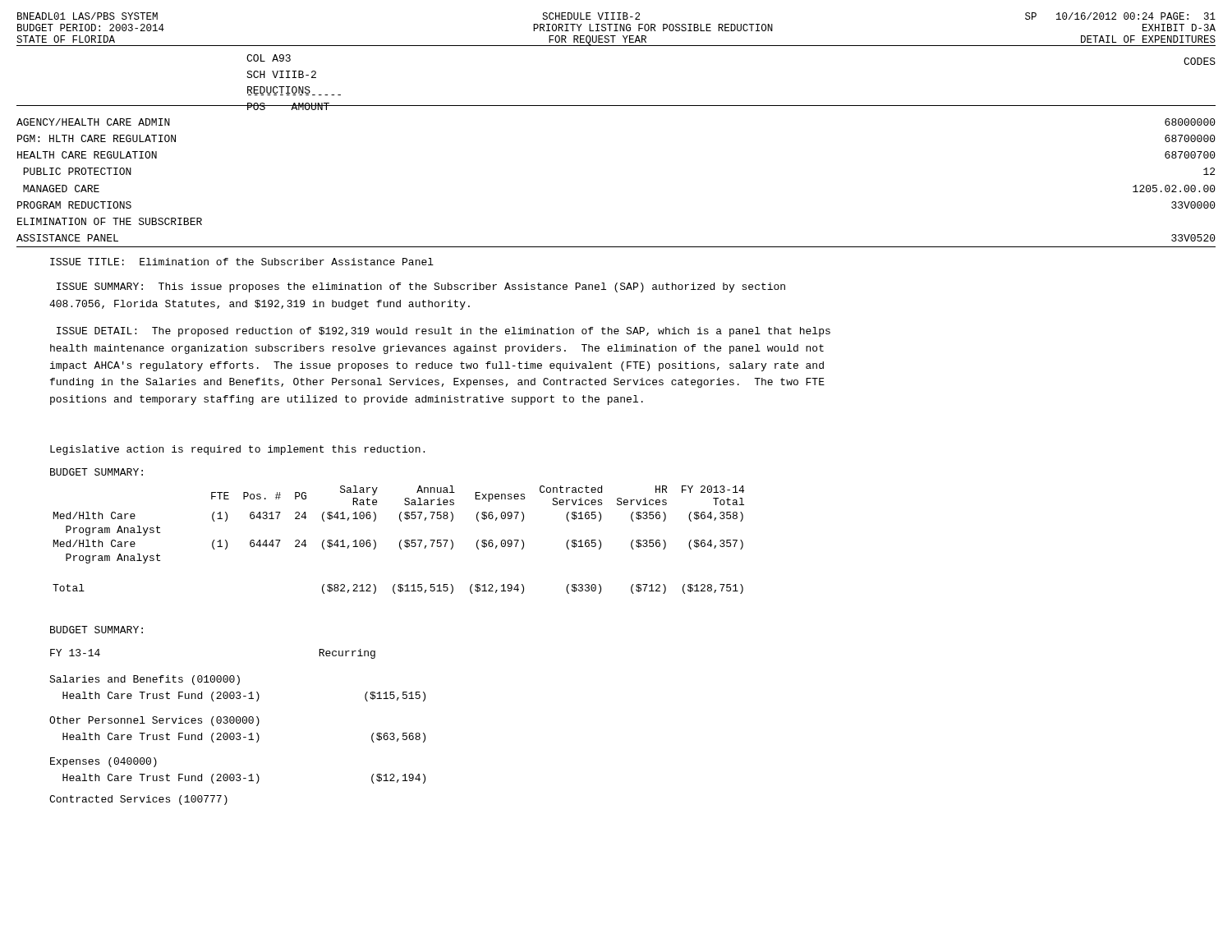The height and width of the screenshot is (952, 1232).
Task: Point to the text block starting "Legislative action is"
Action: coord(238,450)
